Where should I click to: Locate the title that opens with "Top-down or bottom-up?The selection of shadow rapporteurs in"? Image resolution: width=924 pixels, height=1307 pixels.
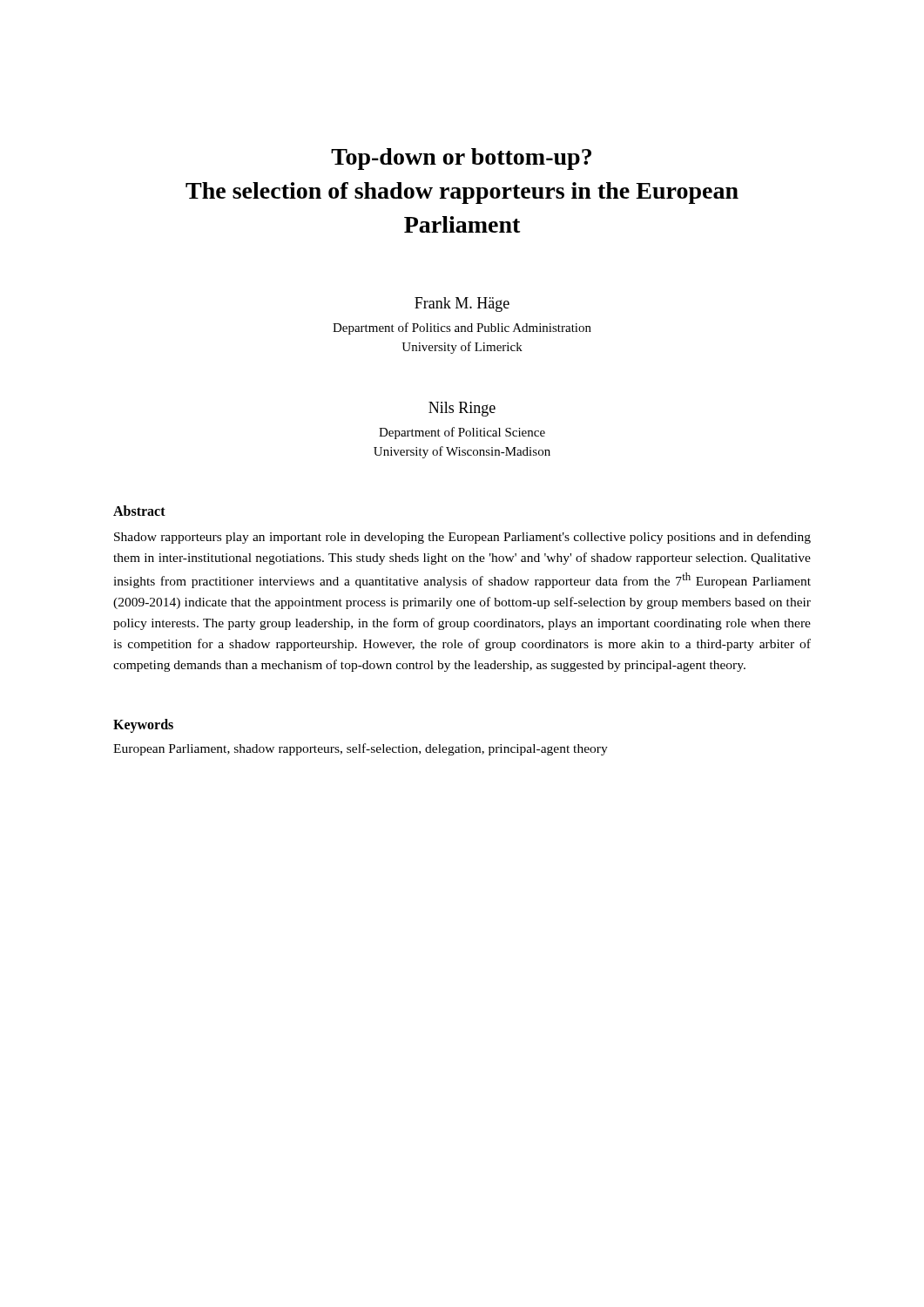(x=462, y=191)
